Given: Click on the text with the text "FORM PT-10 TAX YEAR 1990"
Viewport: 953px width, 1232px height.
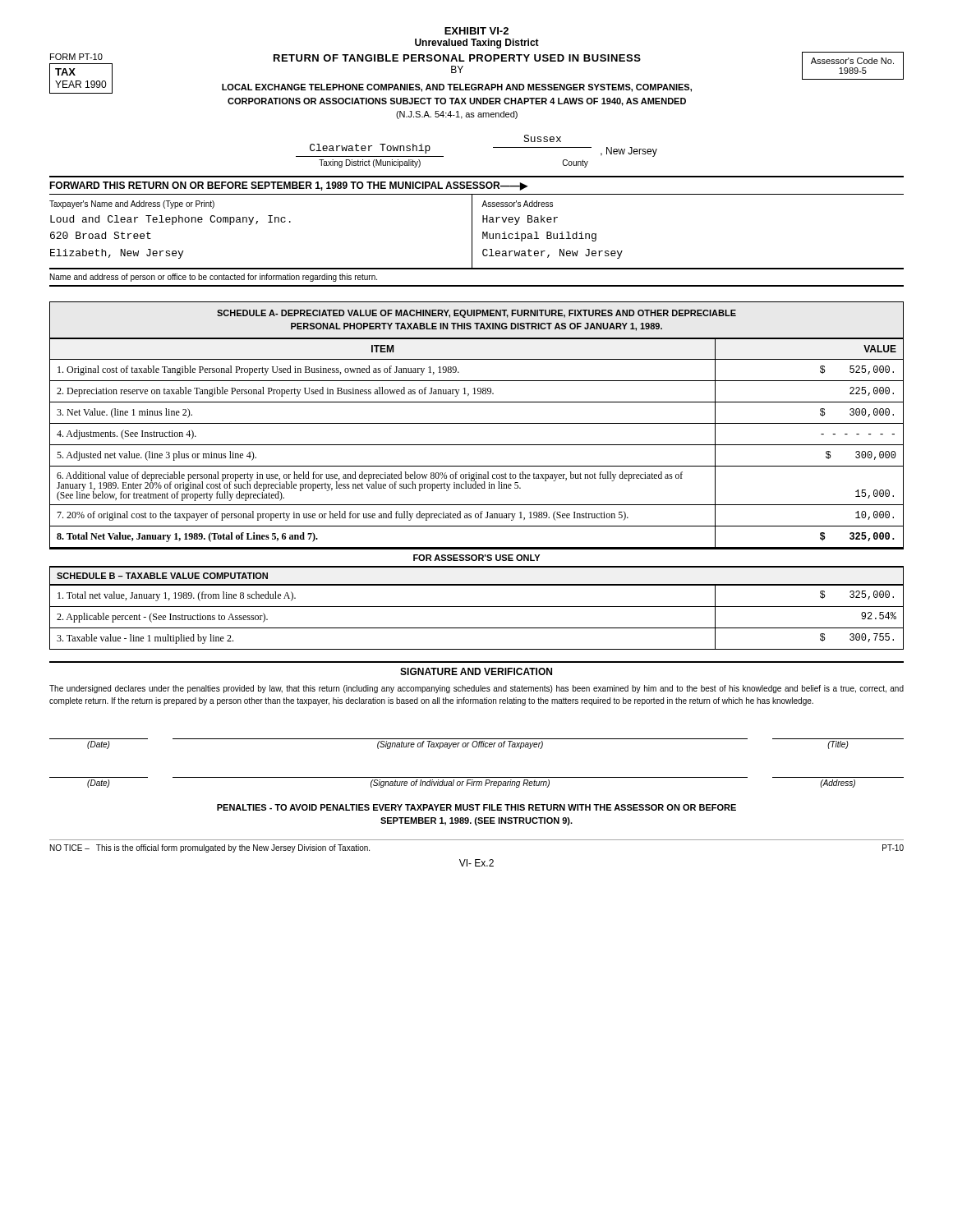Looking at the screenshot, I should pos(81,73).
